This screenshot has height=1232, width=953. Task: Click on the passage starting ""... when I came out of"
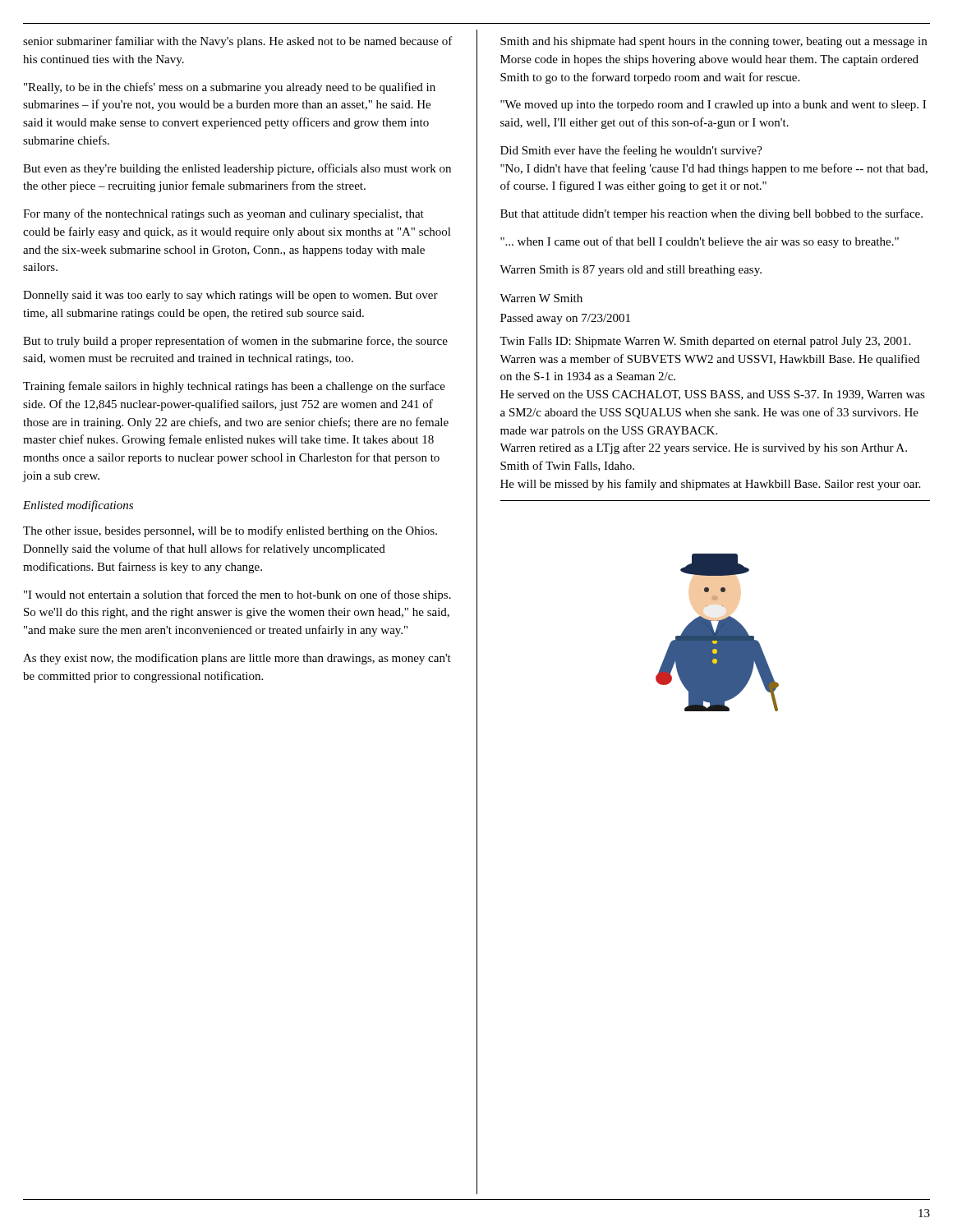coord(715,242)
